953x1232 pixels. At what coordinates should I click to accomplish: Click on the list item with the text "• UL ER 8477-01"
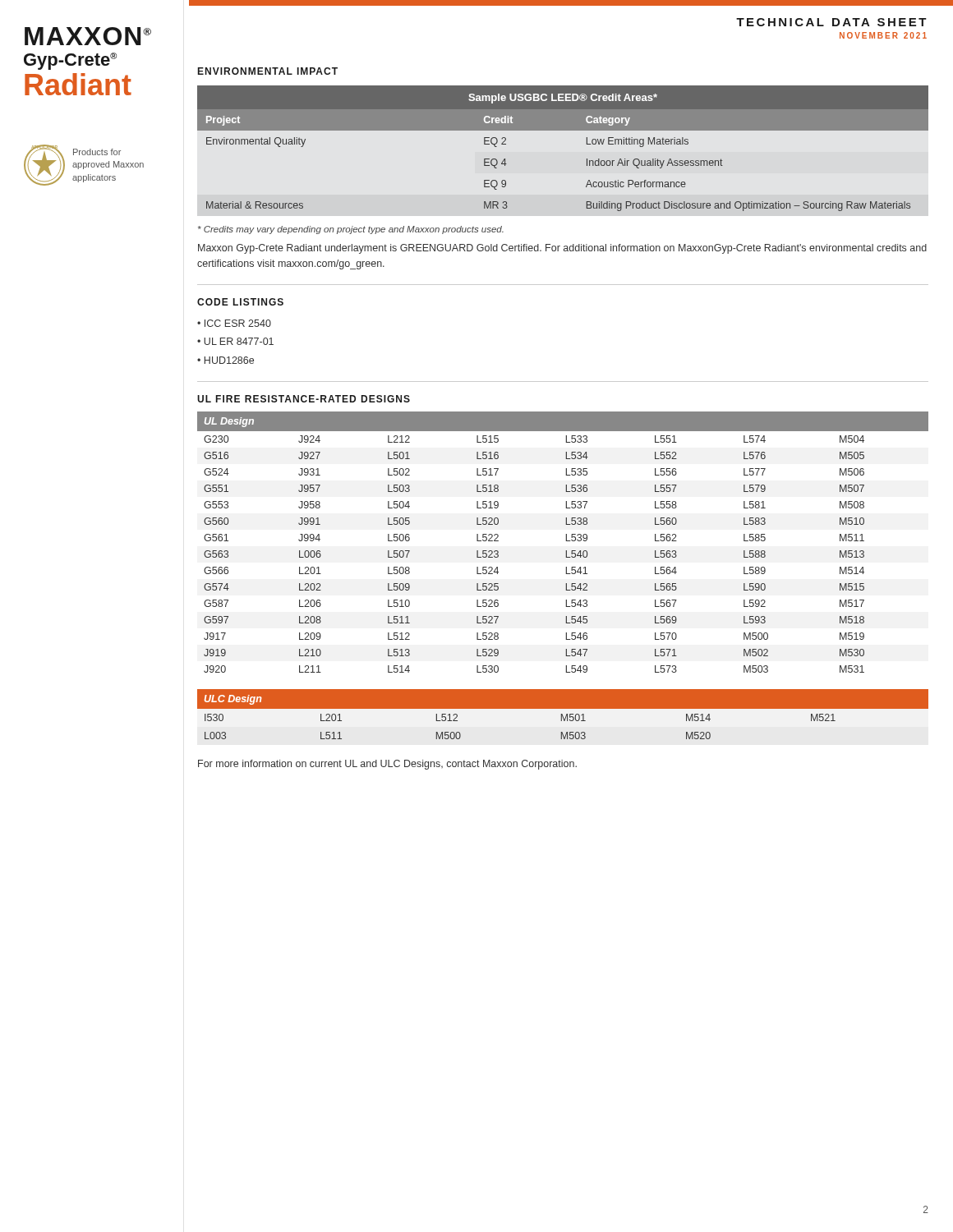tap(236, 342)
